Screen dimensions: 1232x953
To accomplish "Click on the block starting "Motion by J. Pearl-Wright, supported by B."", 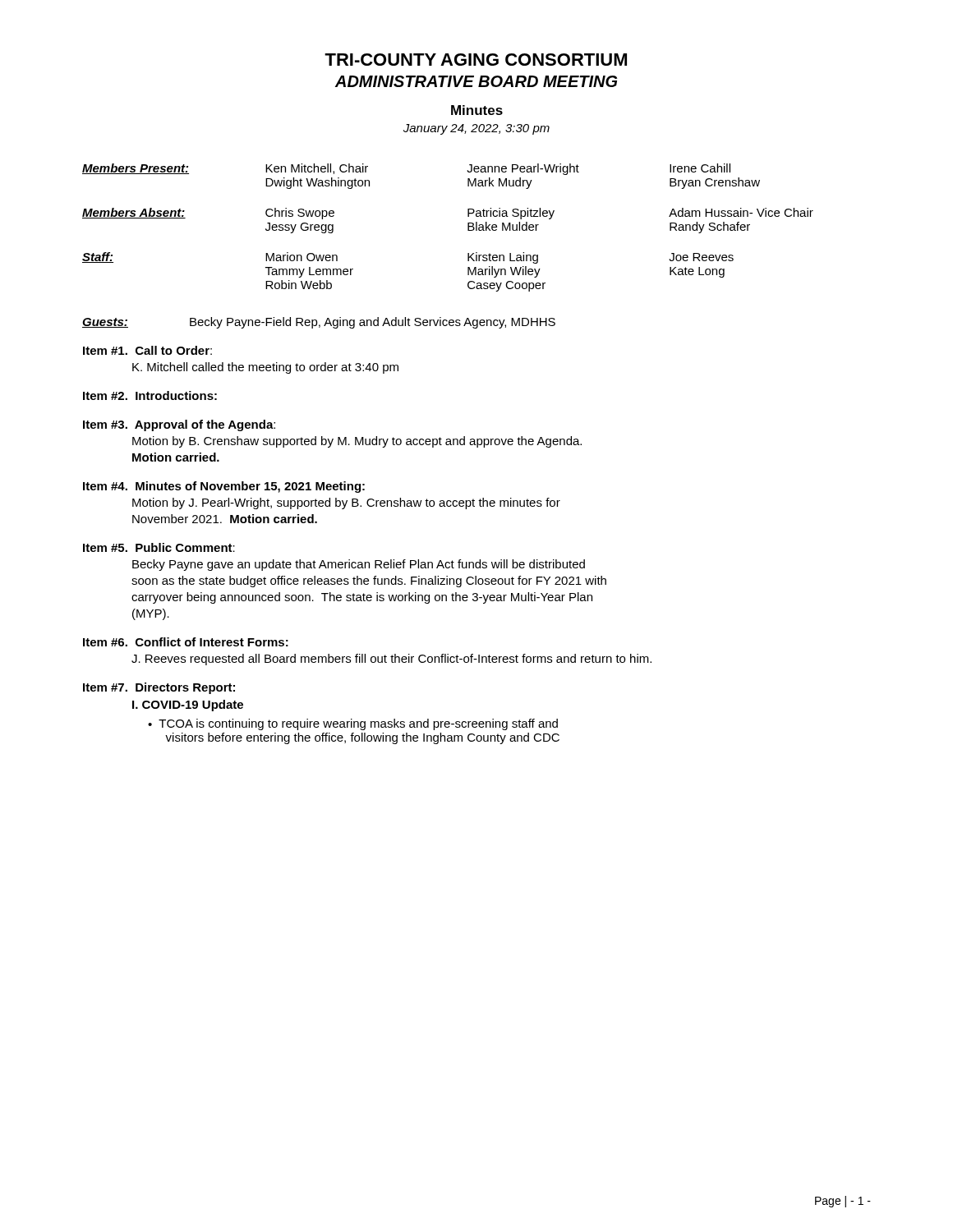I will coord(501,510).
